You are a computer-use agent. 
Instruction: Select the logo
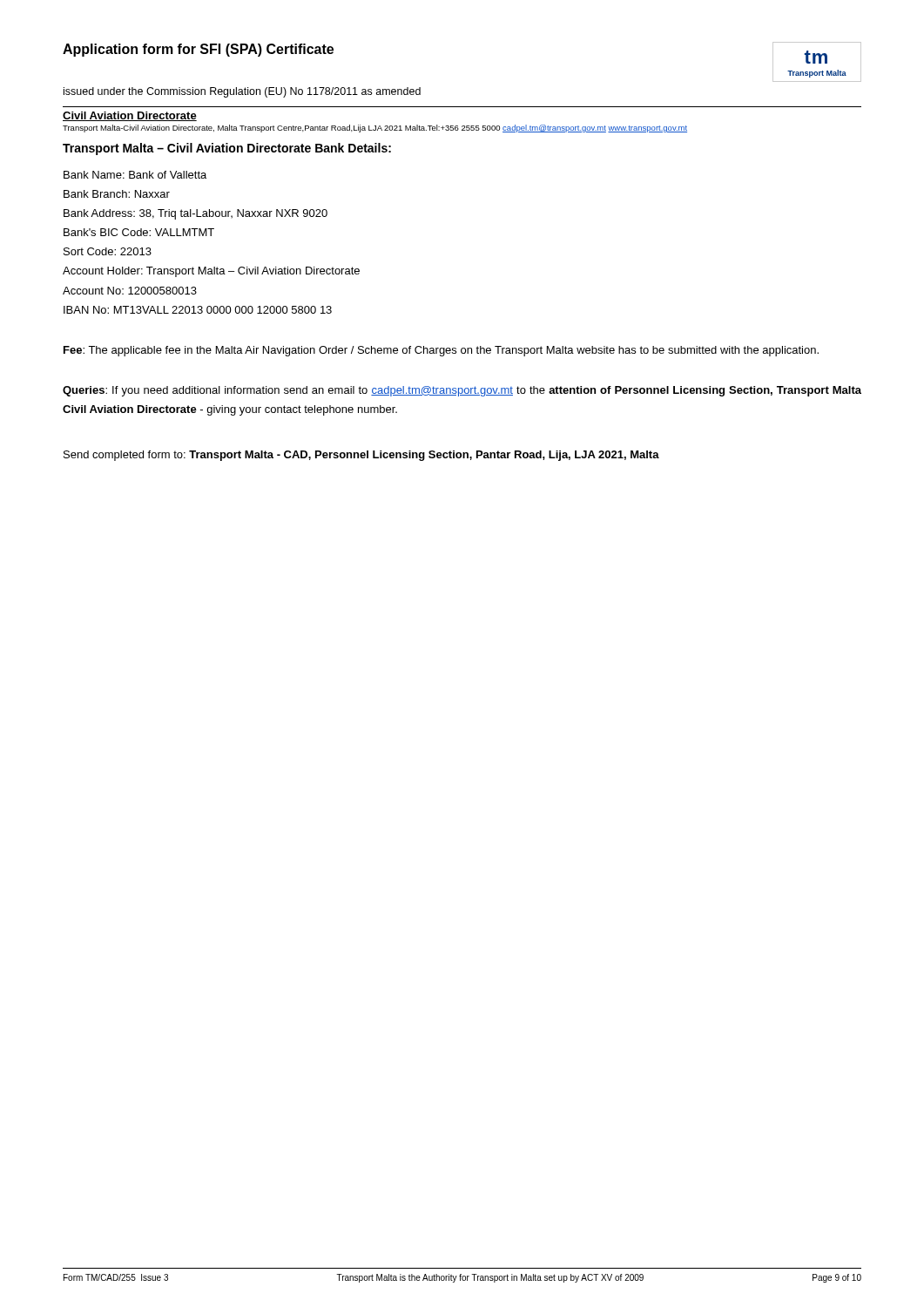click(x=817, y=62)
